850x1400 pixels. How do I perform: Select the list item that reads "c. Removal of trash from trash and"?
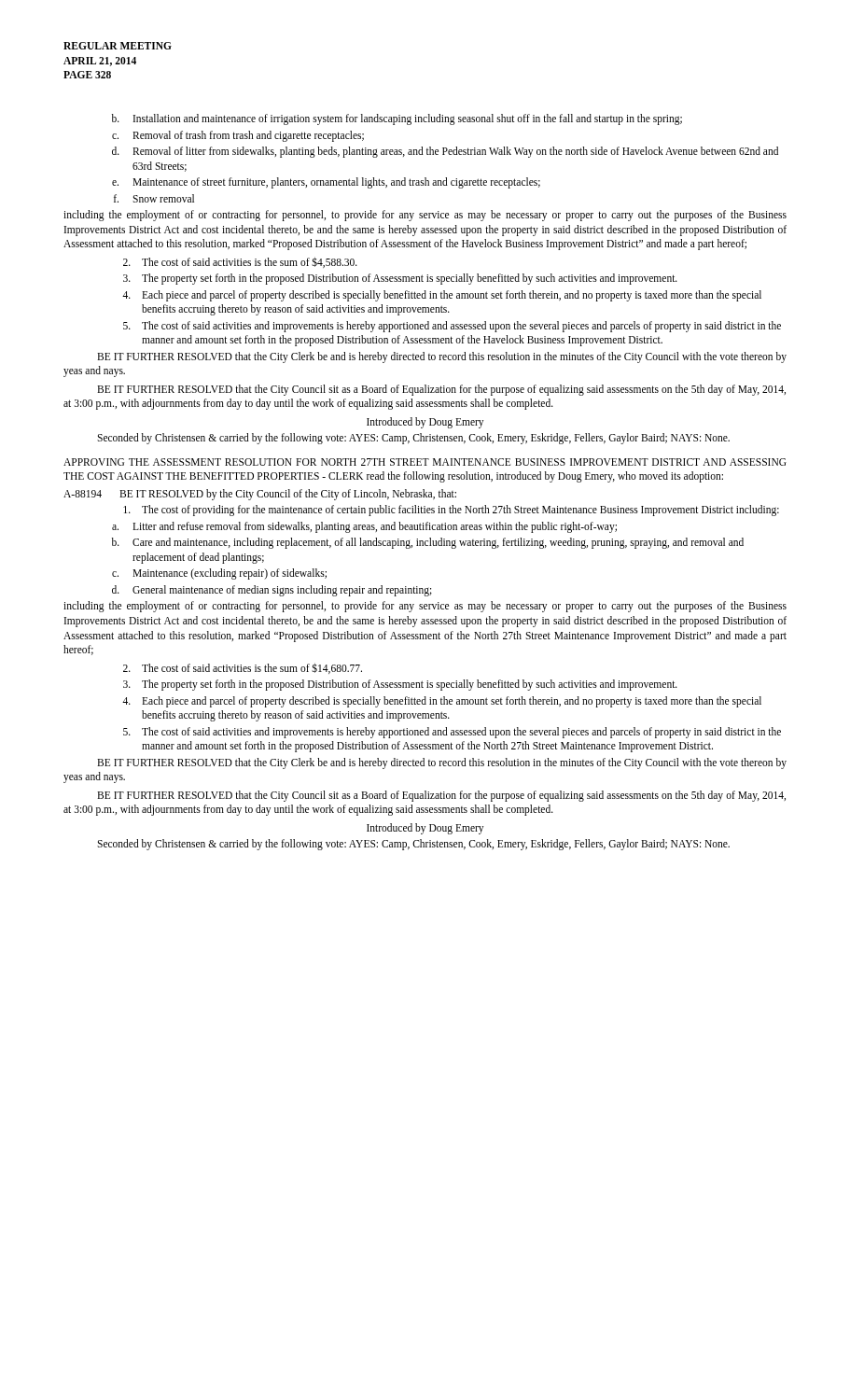click(425, 136)
